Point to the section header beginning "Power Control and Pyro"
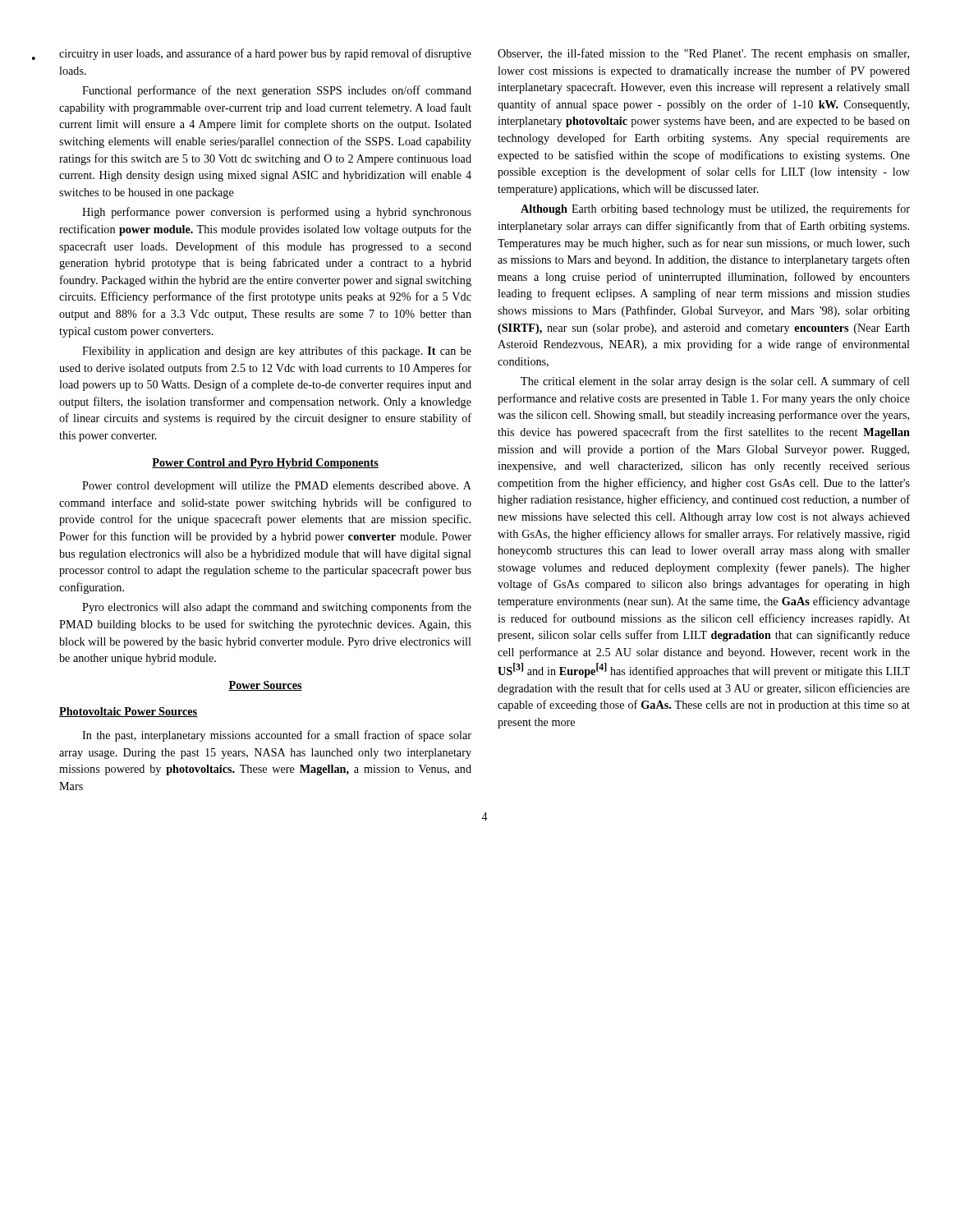Image resolution: width=969 pixels, height=1232 pixels. click(x=265, y=462)
